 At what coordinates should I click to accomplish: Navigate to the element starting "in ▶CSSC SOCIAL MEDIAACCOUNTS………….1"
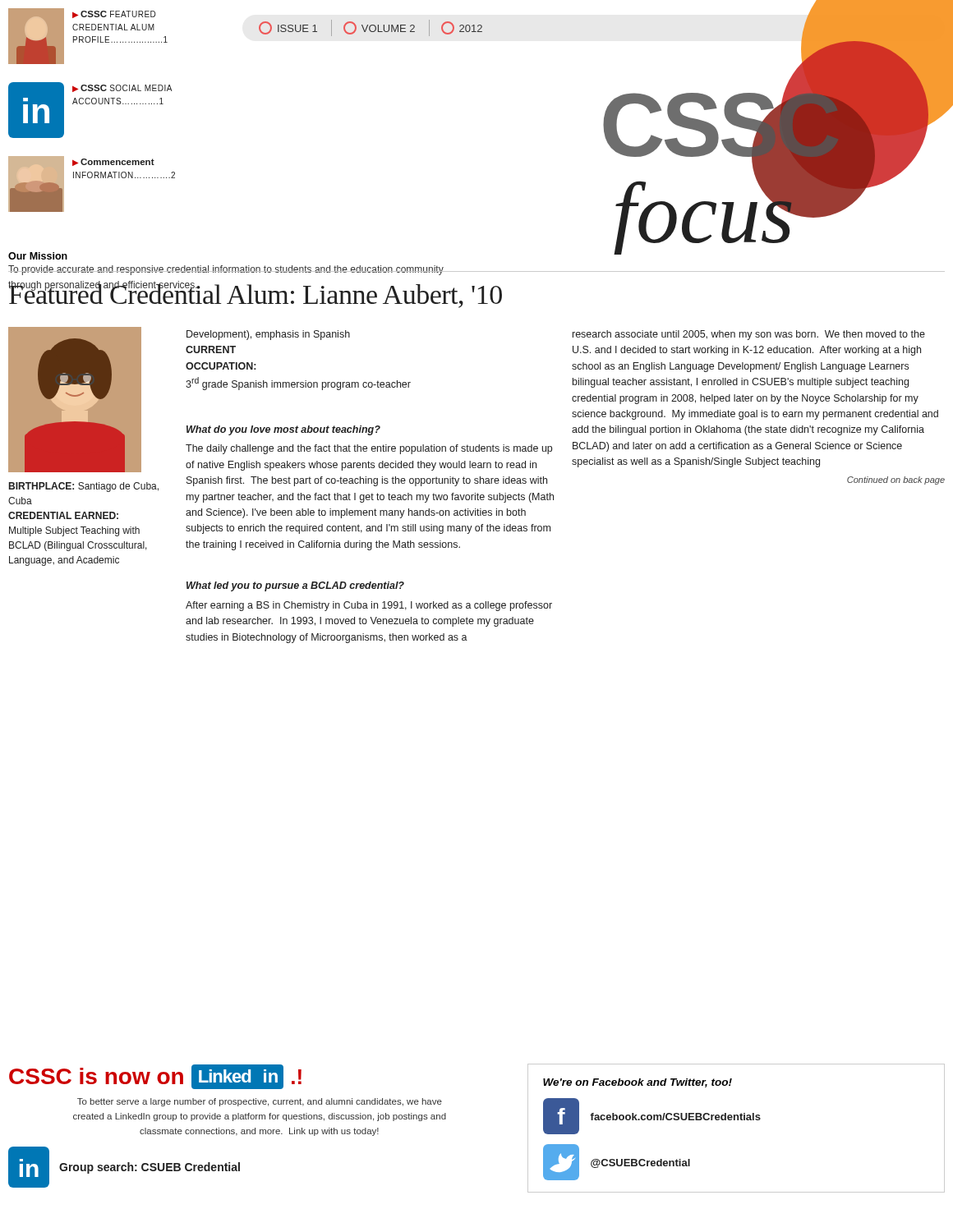coord(90,110)
